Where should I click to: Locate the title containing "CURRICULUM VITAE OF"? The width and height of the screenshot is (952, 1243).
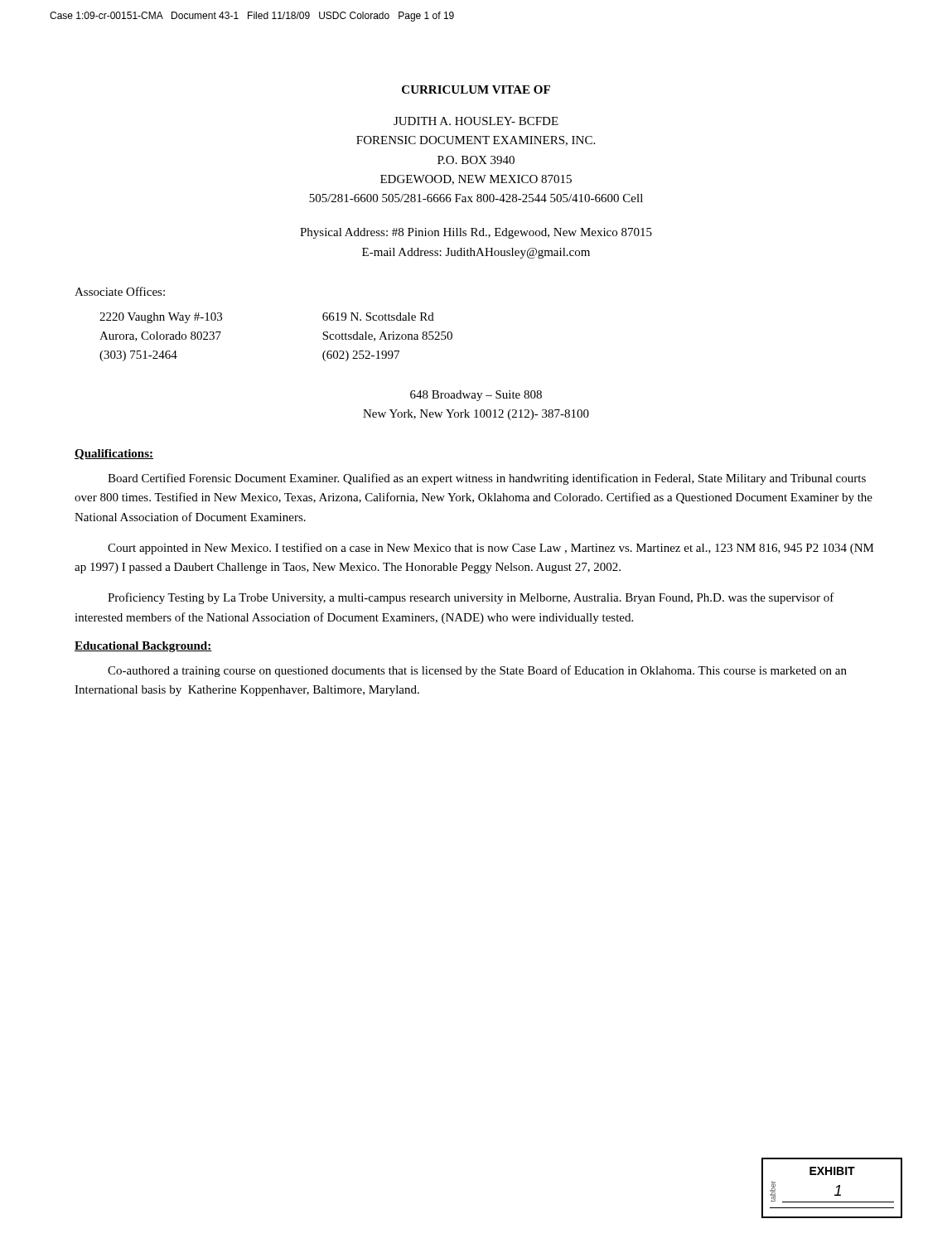click(476, 89)
